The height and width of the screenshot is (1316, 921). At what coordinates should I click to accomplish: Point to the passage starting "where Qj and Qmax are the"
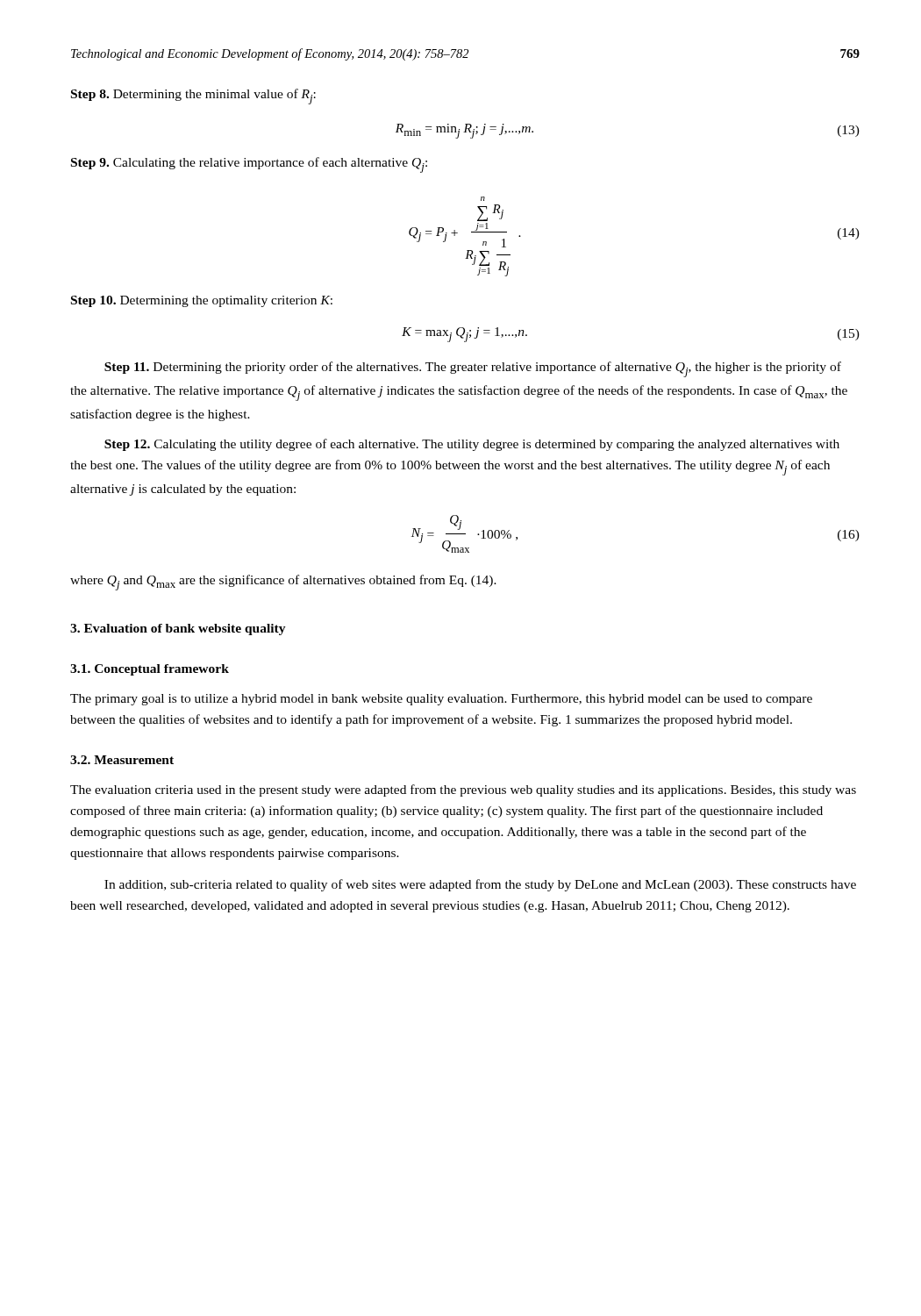click(283, 581)
